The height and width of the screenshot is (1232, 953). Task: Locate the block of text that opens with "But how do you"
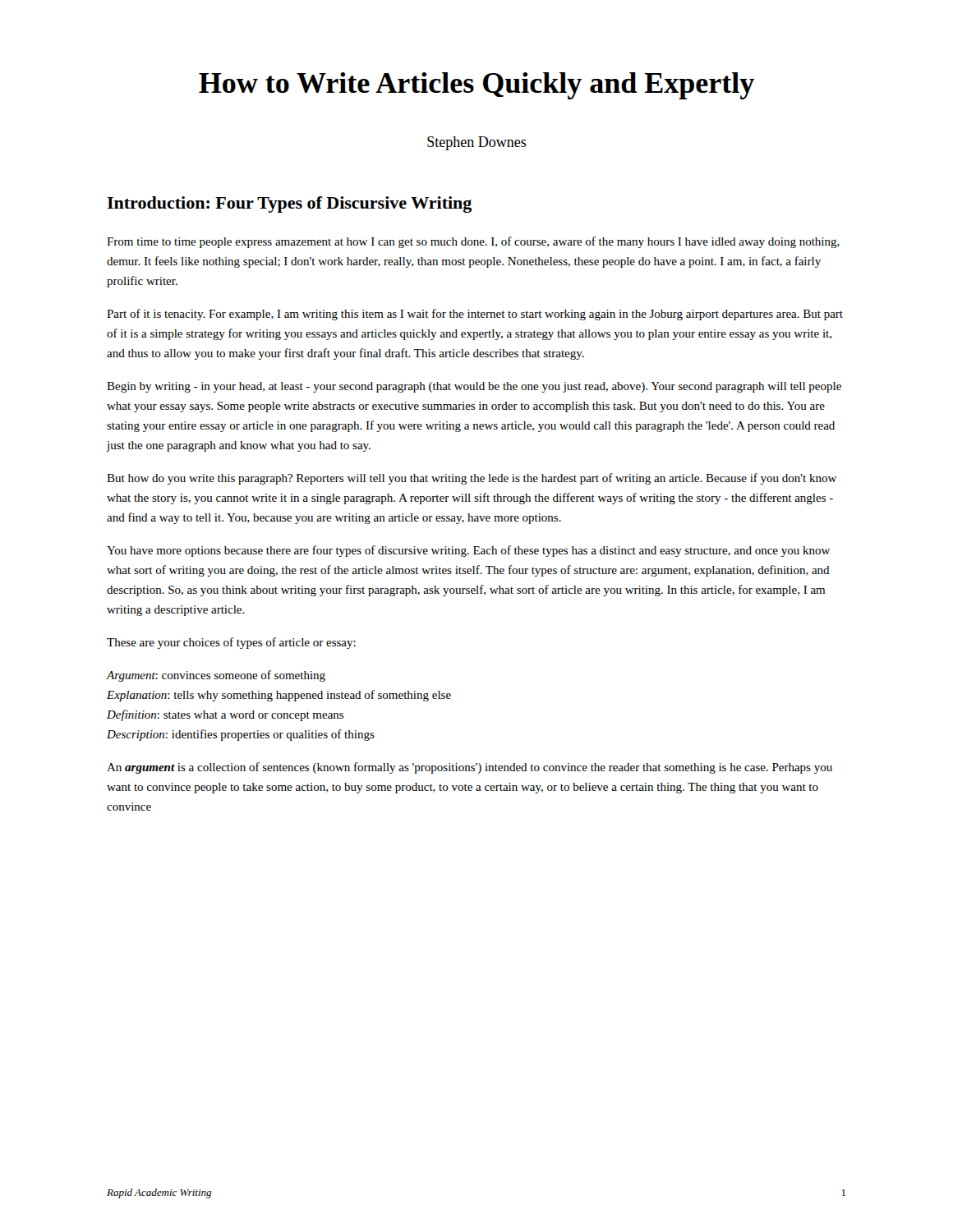point(472,498)
